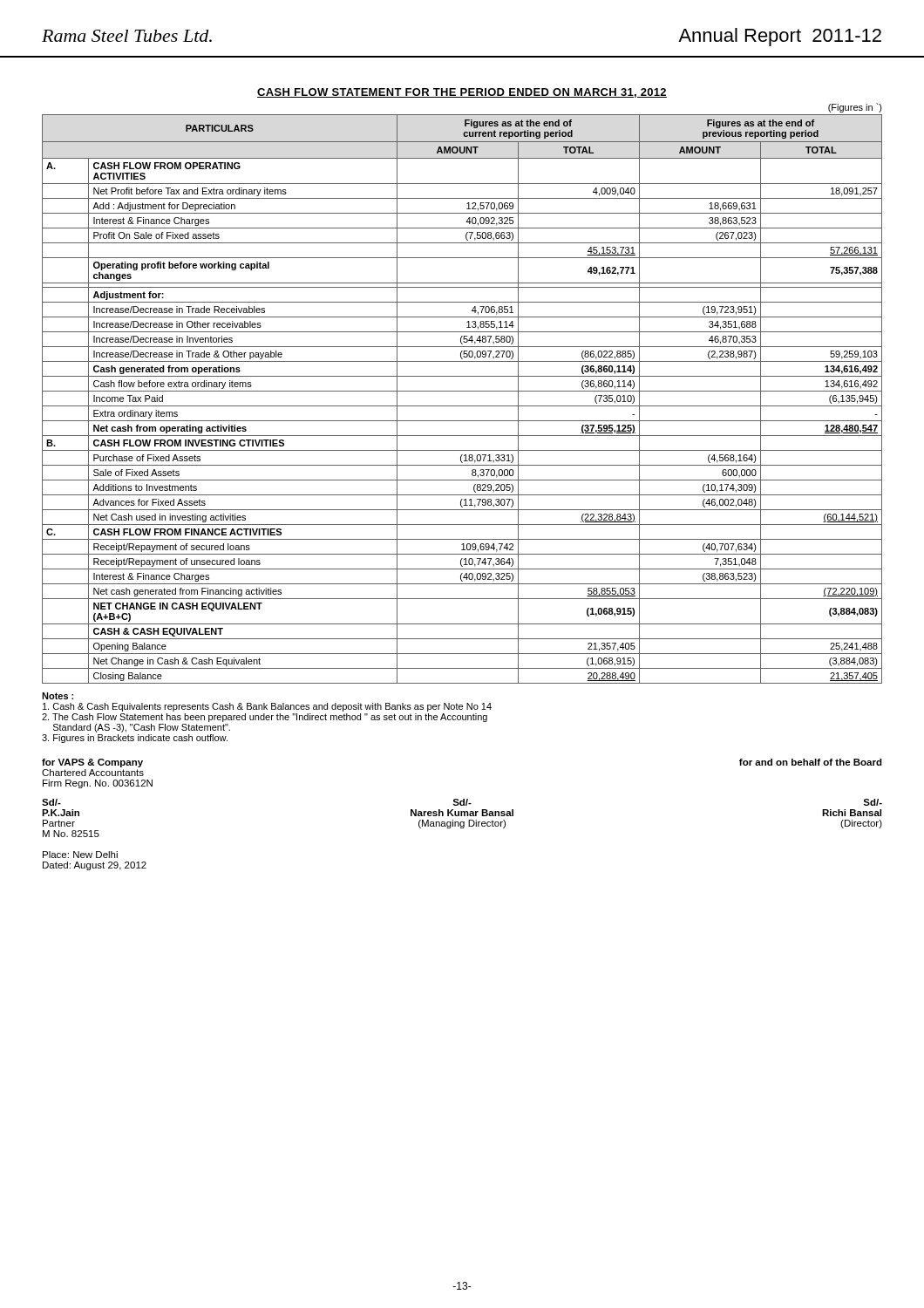924x1308 pixels.
Task: Find "Sd/- P.K.Jain Partner M No. 82515" on this page
Action: (x=71, y=818)
